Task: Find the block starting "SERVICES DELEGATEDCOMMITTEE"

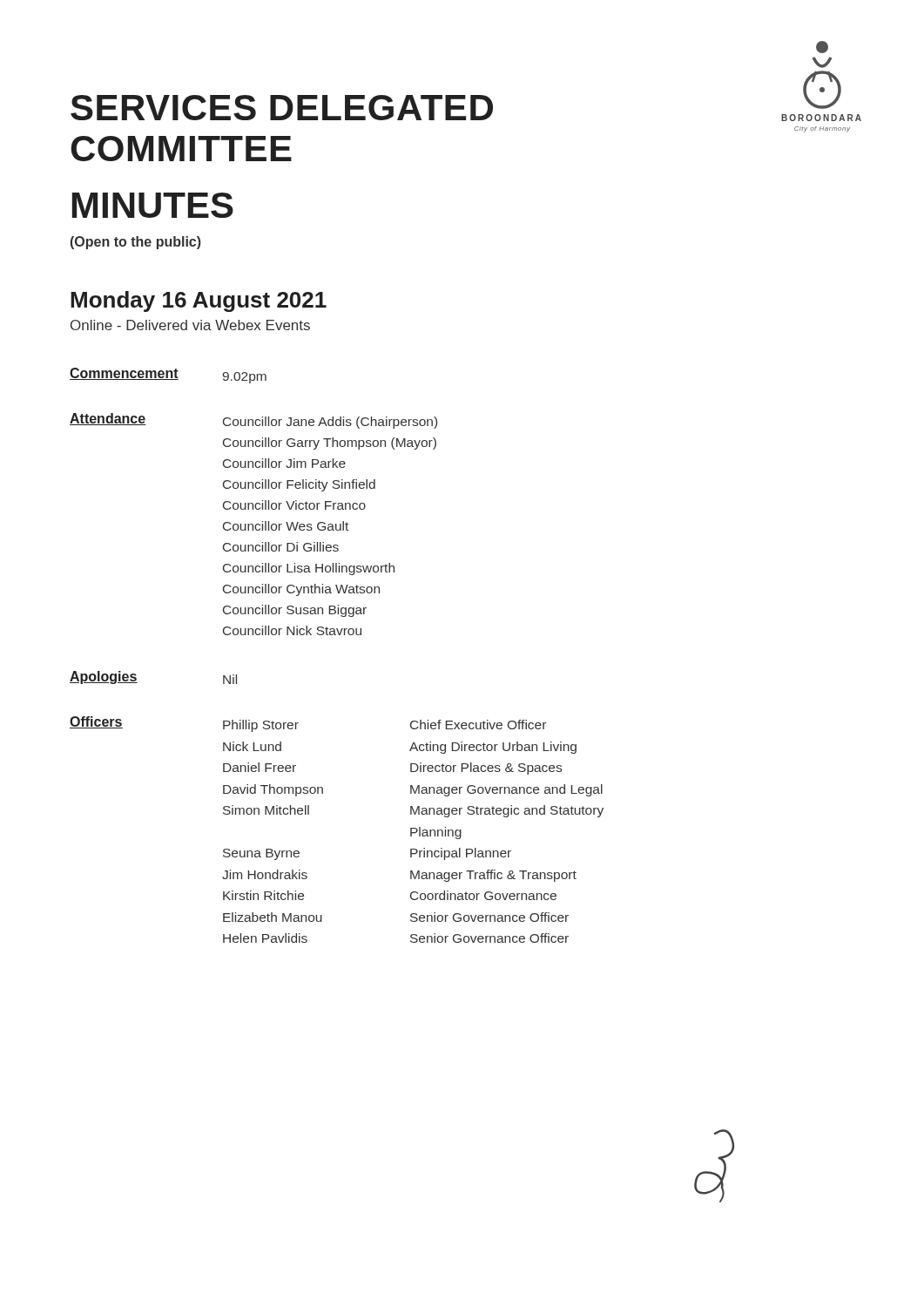Action: pyautogui.click(x=462, y=128)
